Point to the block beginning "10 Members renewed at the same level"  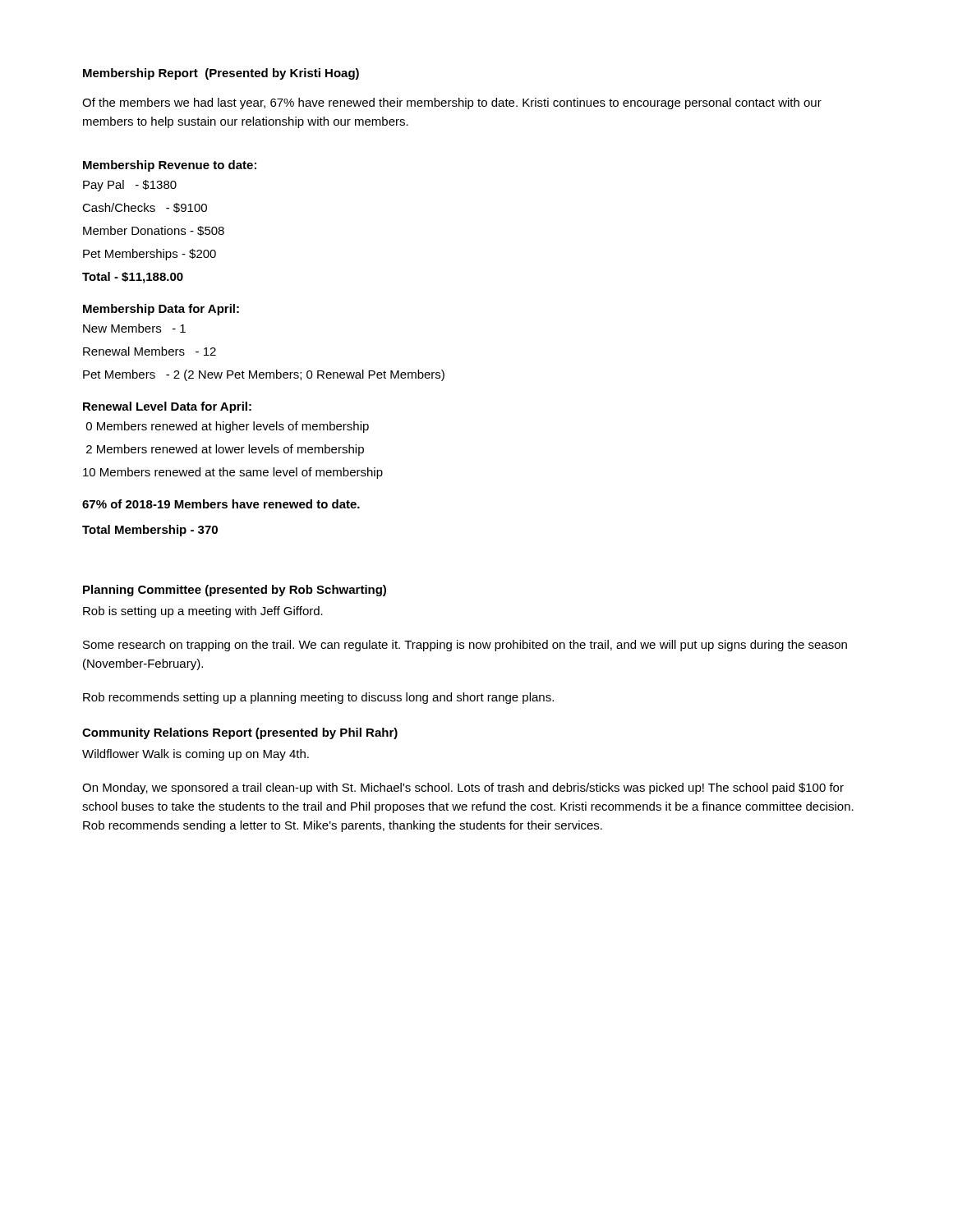232,471
